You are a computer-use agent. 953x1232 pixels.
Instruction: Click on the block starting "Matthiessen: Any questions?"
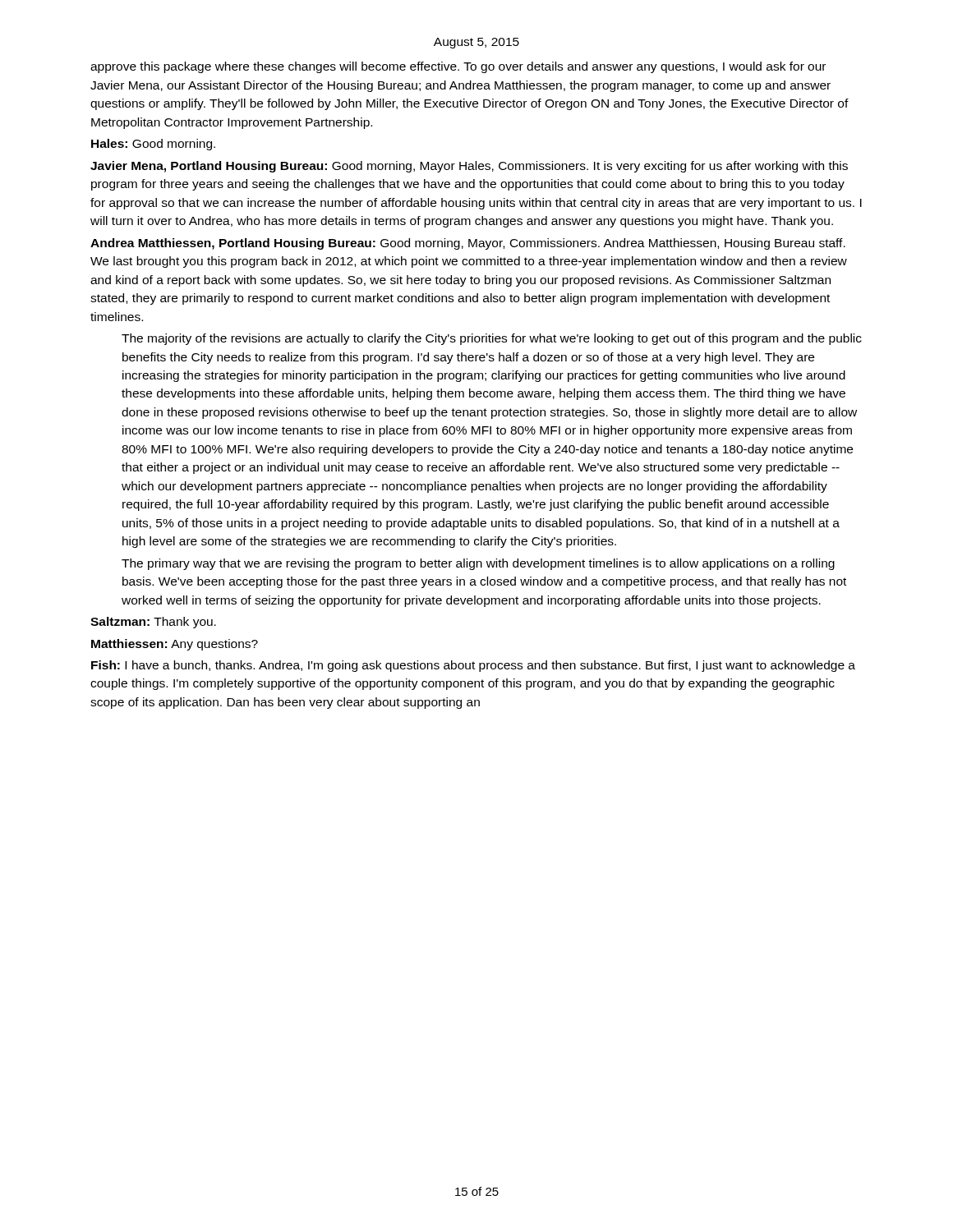pyautogui.click(x=175, y=645)
